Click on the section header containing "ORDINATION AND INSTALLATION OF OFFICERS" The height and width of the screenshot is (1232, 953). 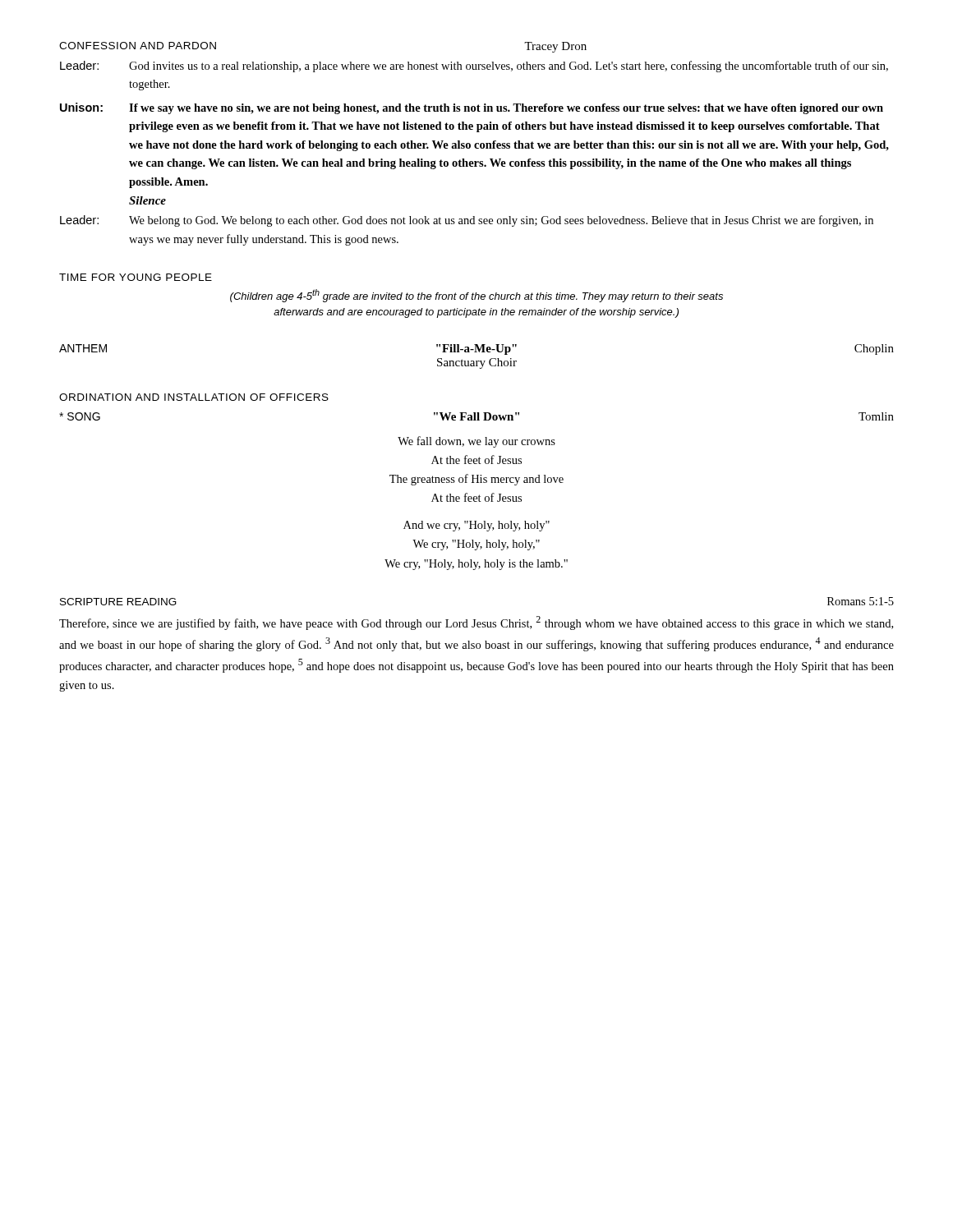click(194, 397)
